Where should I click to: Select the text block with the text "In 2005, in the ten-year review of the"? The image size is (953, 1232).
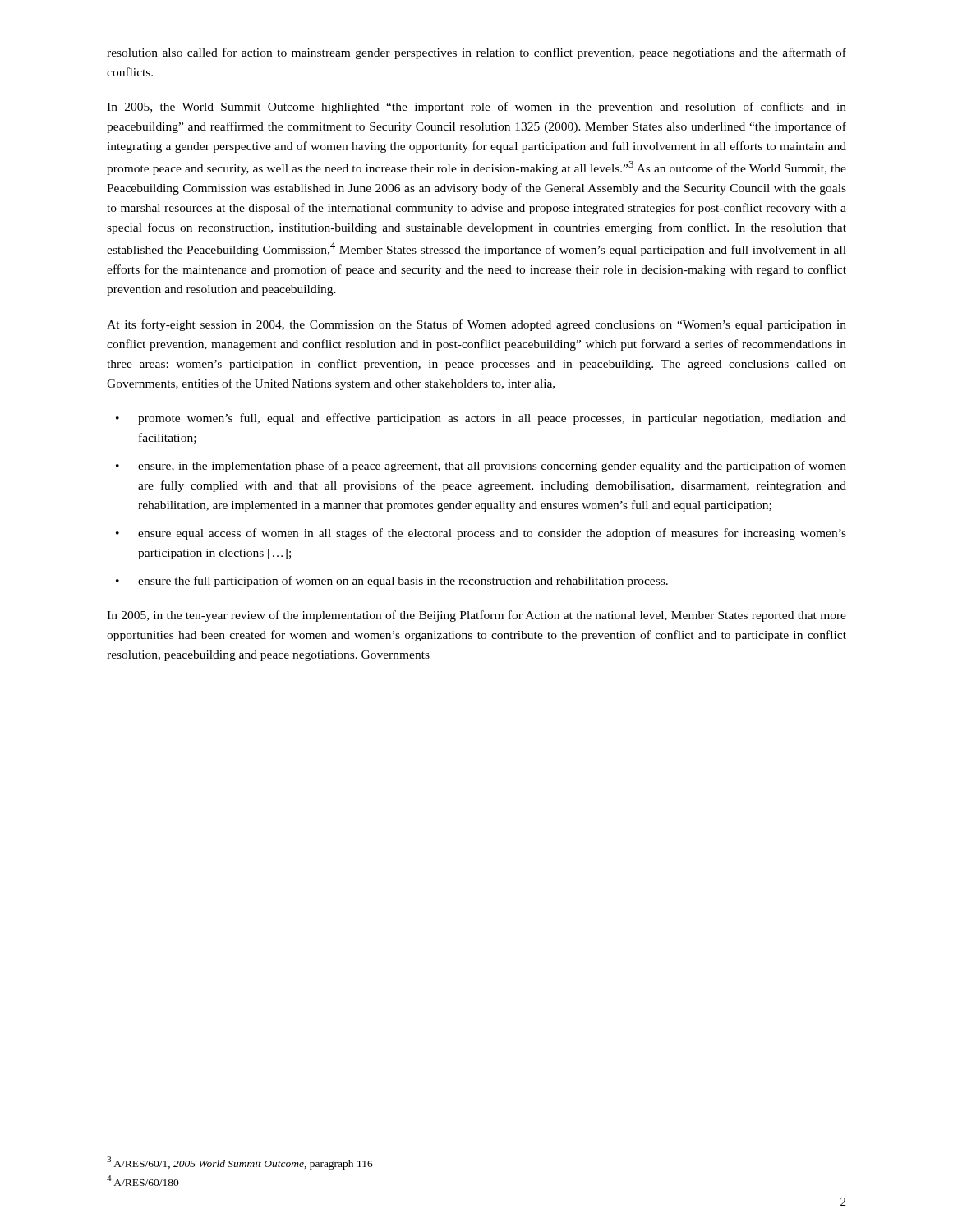pyautogui.click(x=476, y=634)
